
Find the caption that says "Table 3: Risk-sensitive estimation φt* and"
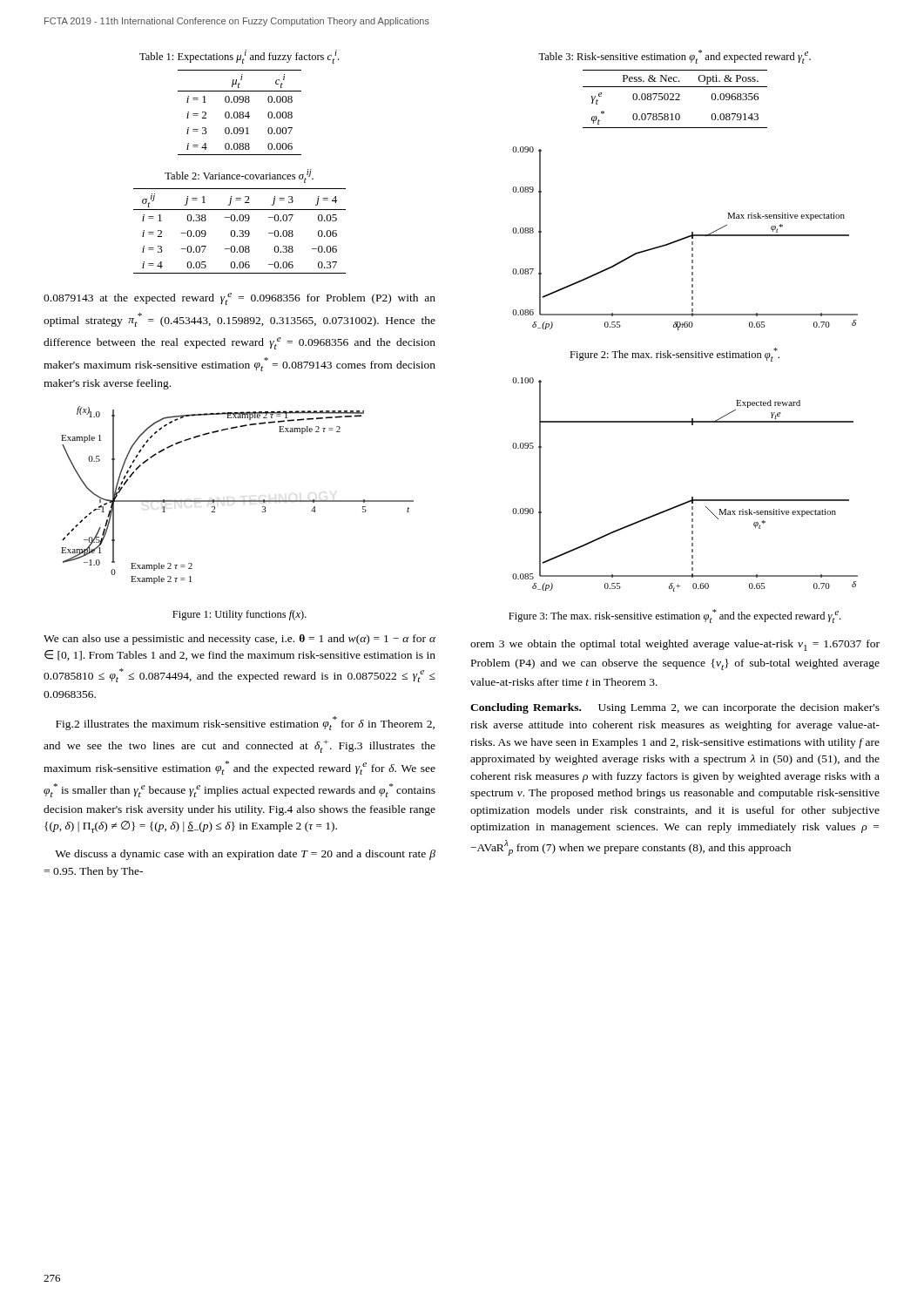pos(675,57)
